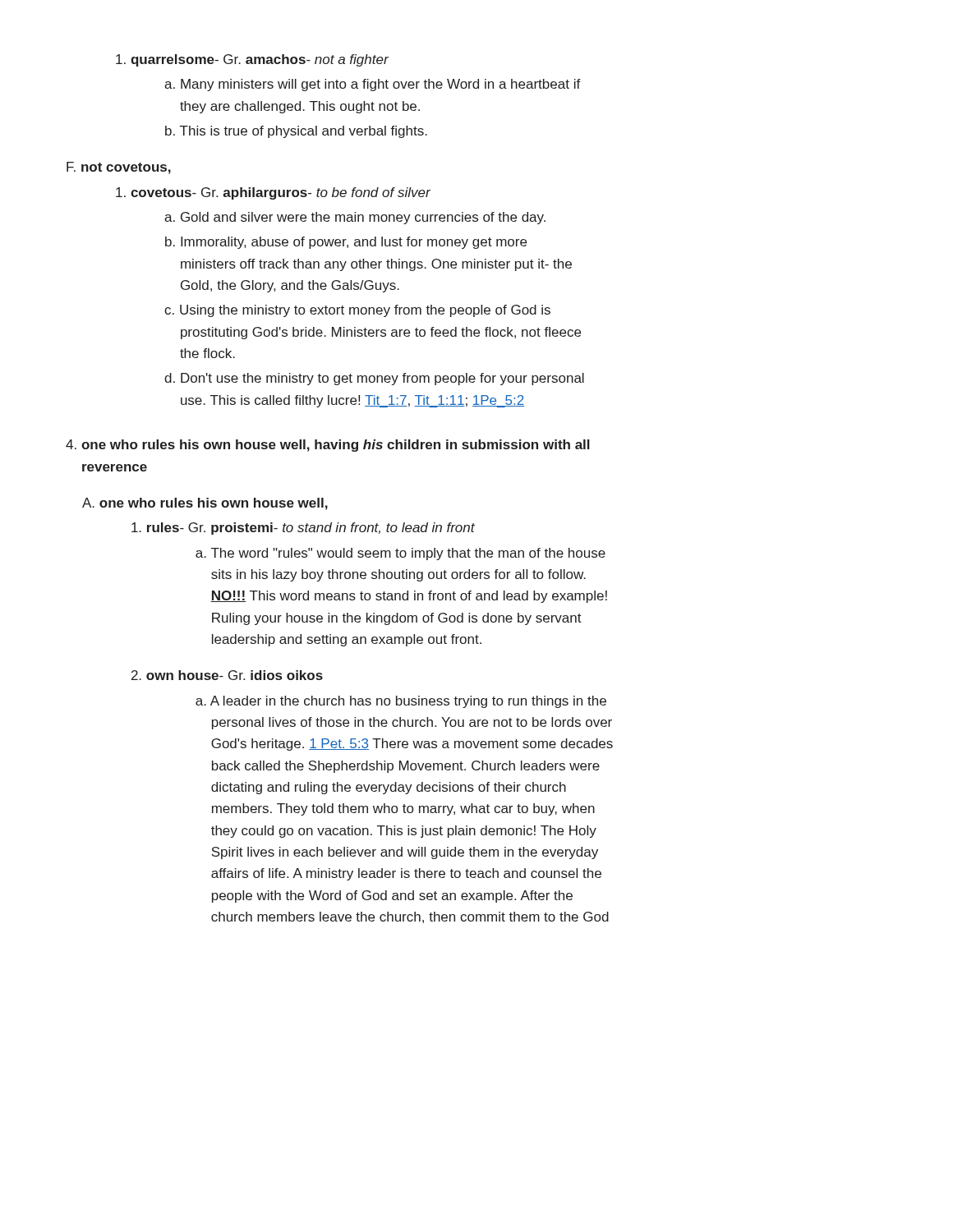Locate the list item containing "c. Using the ministry to extort"
Screen dimensions: 1232x953
click(x=373, y=332)
